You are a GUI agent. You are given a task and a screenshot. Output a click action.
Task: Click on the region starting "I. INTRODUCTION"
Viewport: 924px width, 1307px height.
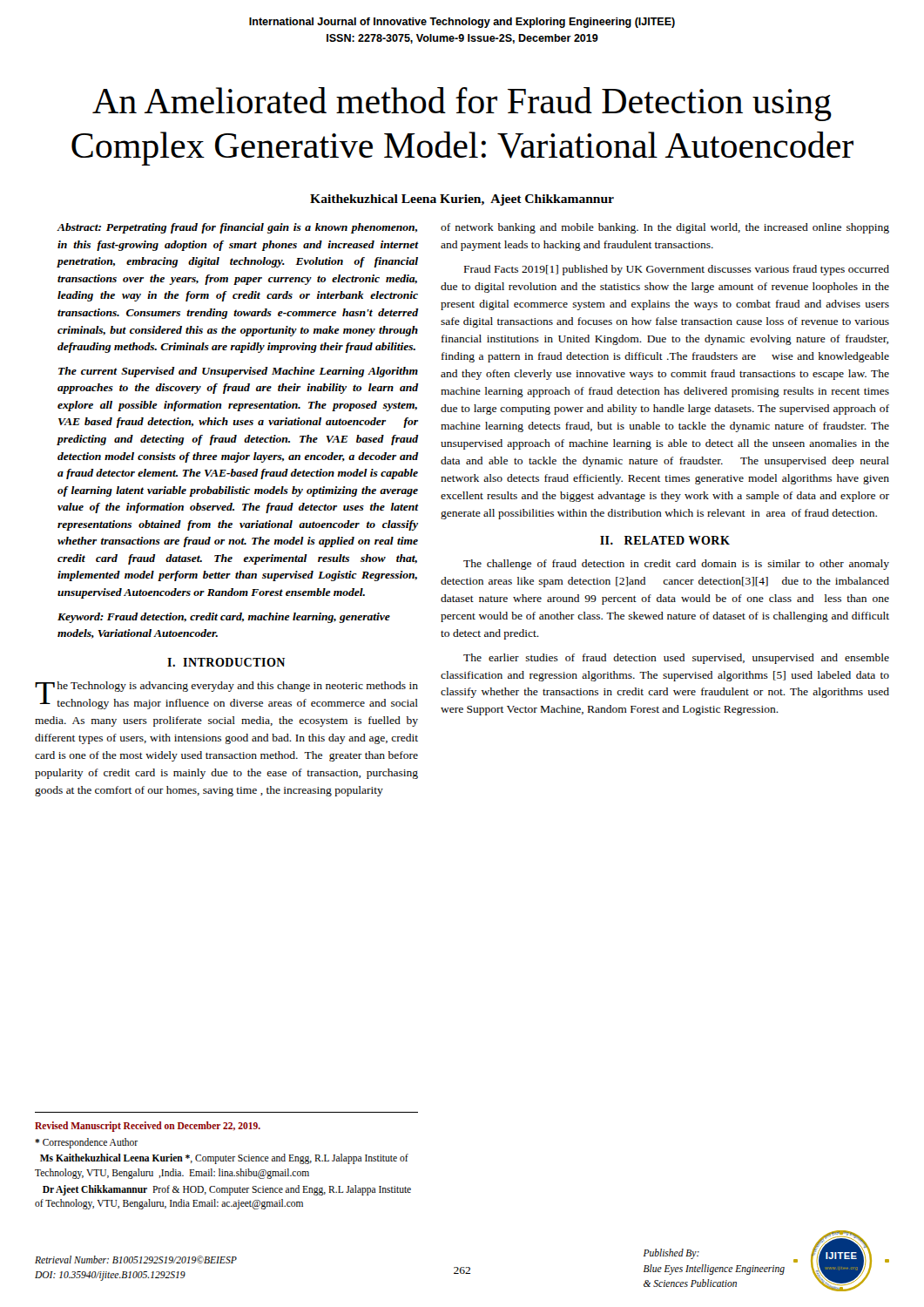click(x=226, y=662)
